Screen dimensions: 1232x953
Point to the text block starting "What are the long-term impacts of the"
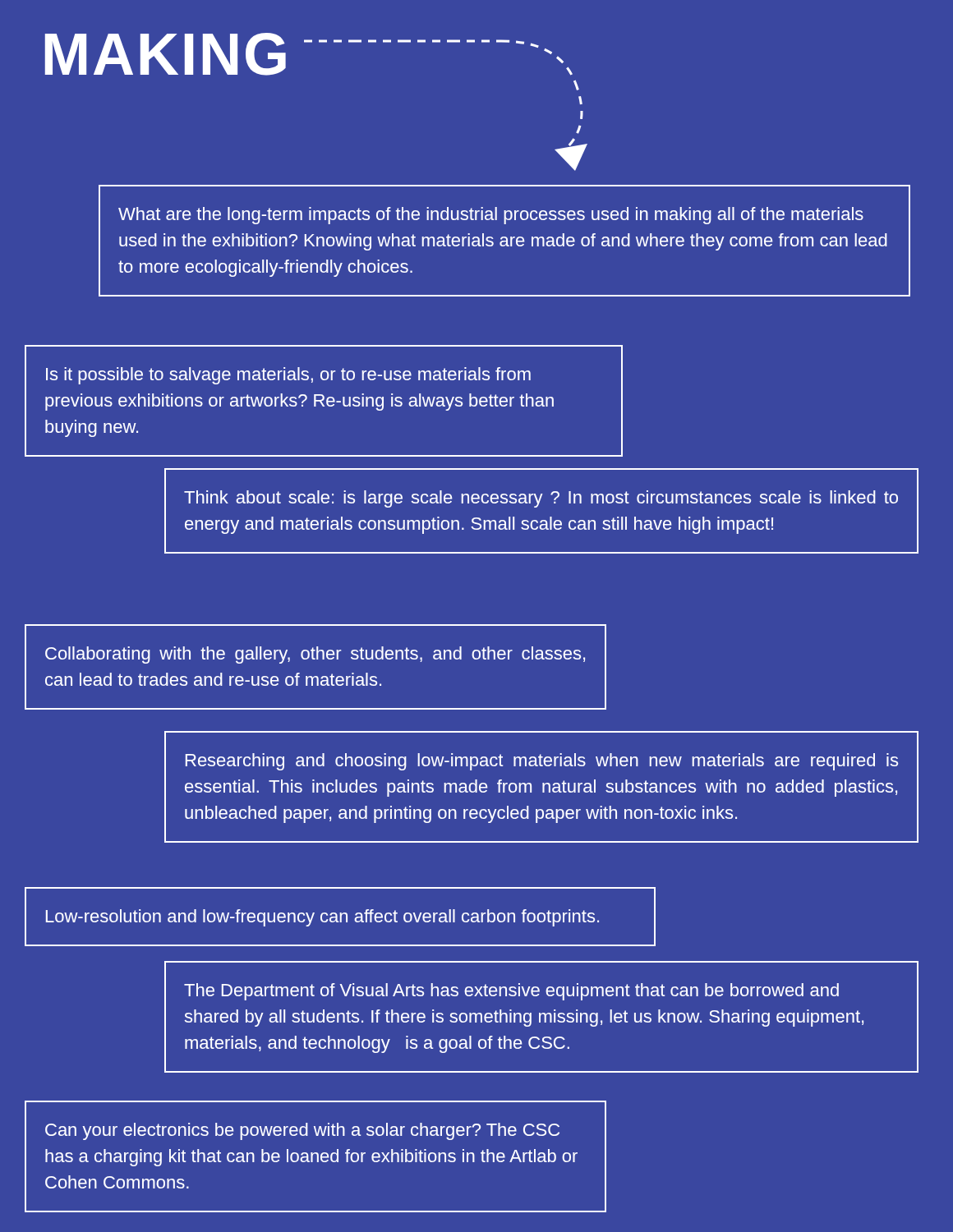pyautogui.click(x=503, y=240)
